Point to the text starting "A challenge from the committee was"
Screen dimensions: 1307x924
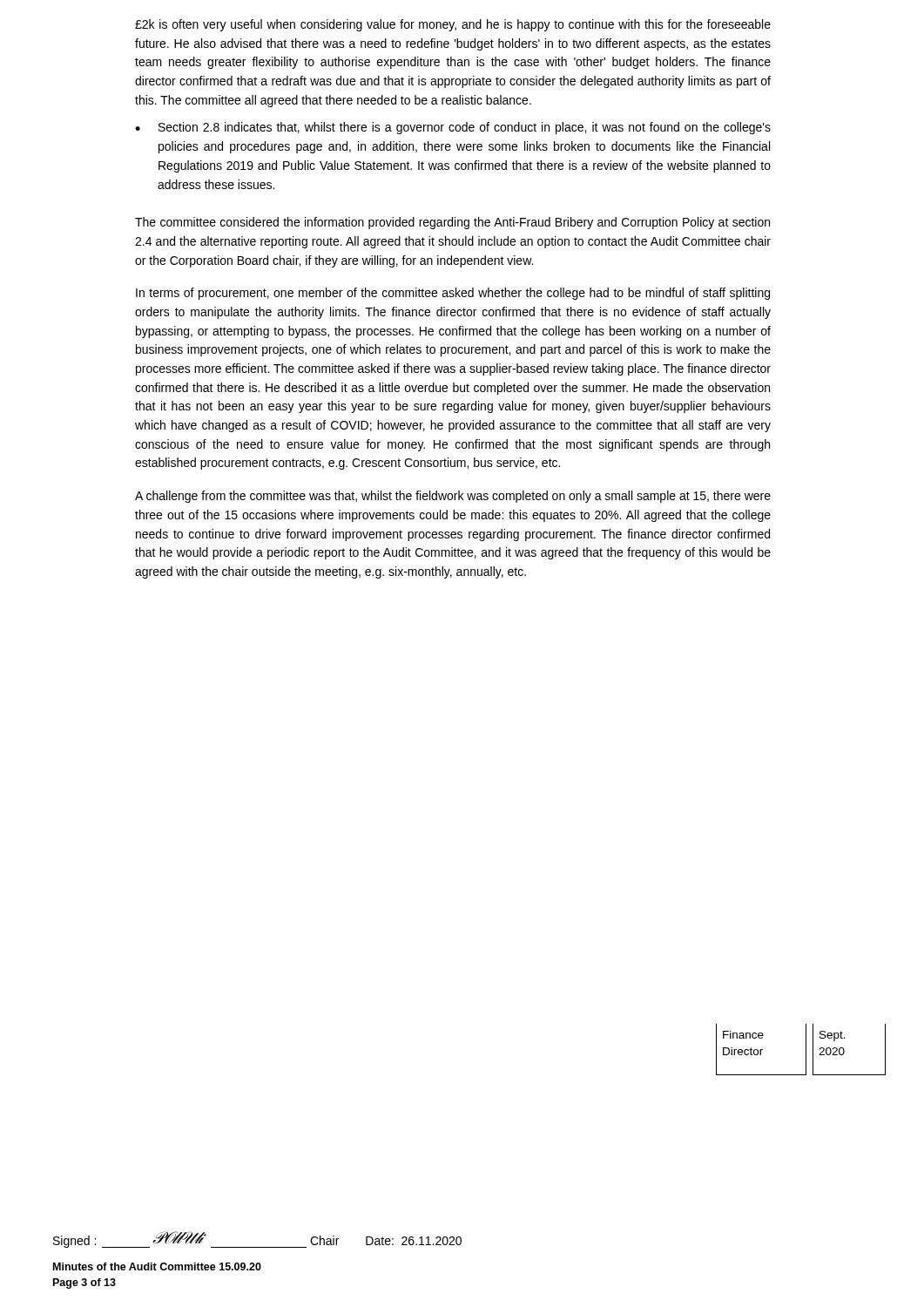point(453,534)
